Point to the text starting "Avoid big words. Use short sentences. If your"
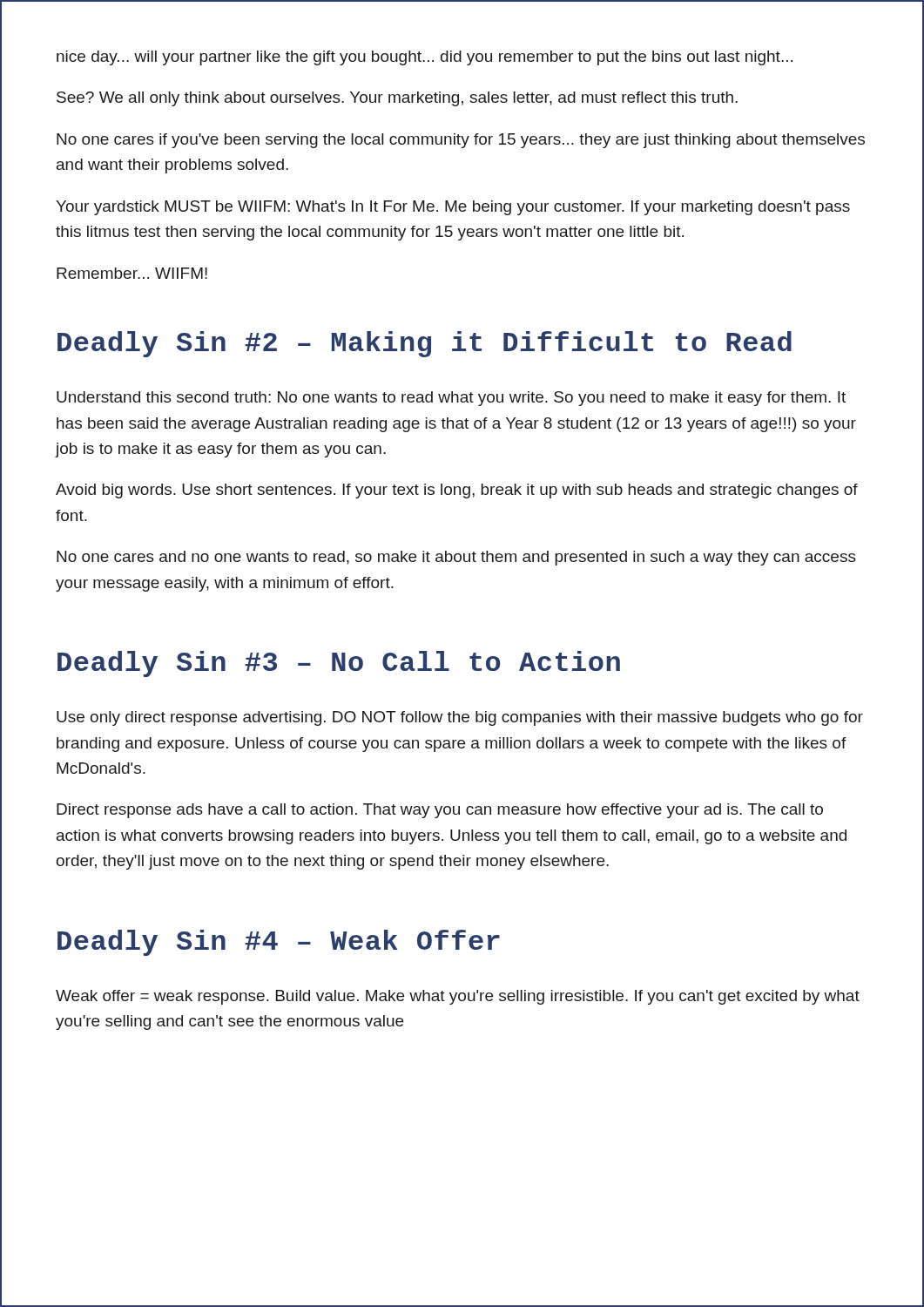Viewport: 924px width, 1307px height. pyautogui.click(x=457, y=502)
